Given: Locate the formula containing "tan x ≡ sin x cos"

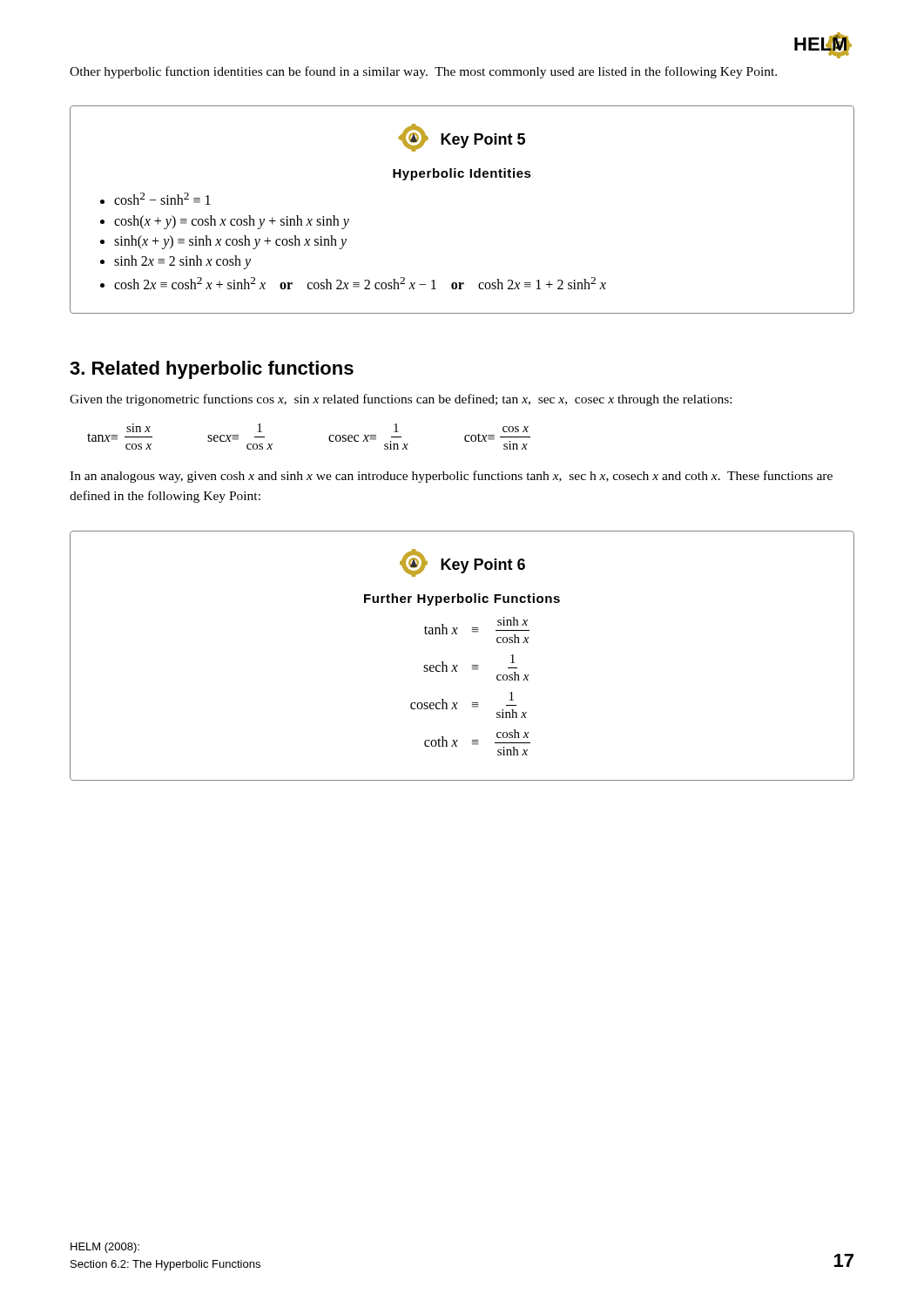Looking at the screenshot, I should (x=138, y=437).
